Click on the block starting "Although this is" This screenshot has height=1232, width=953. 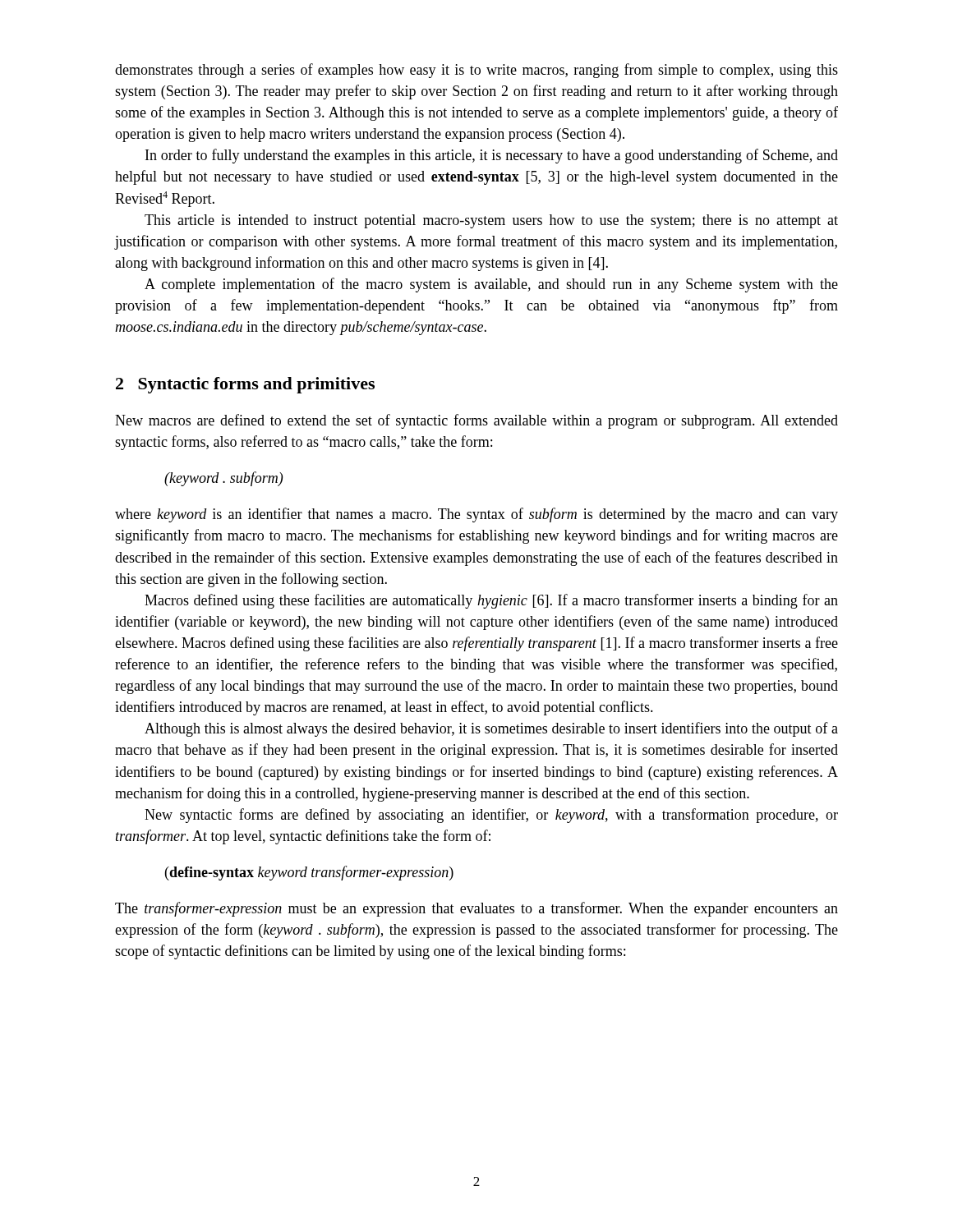coord(476,761)
